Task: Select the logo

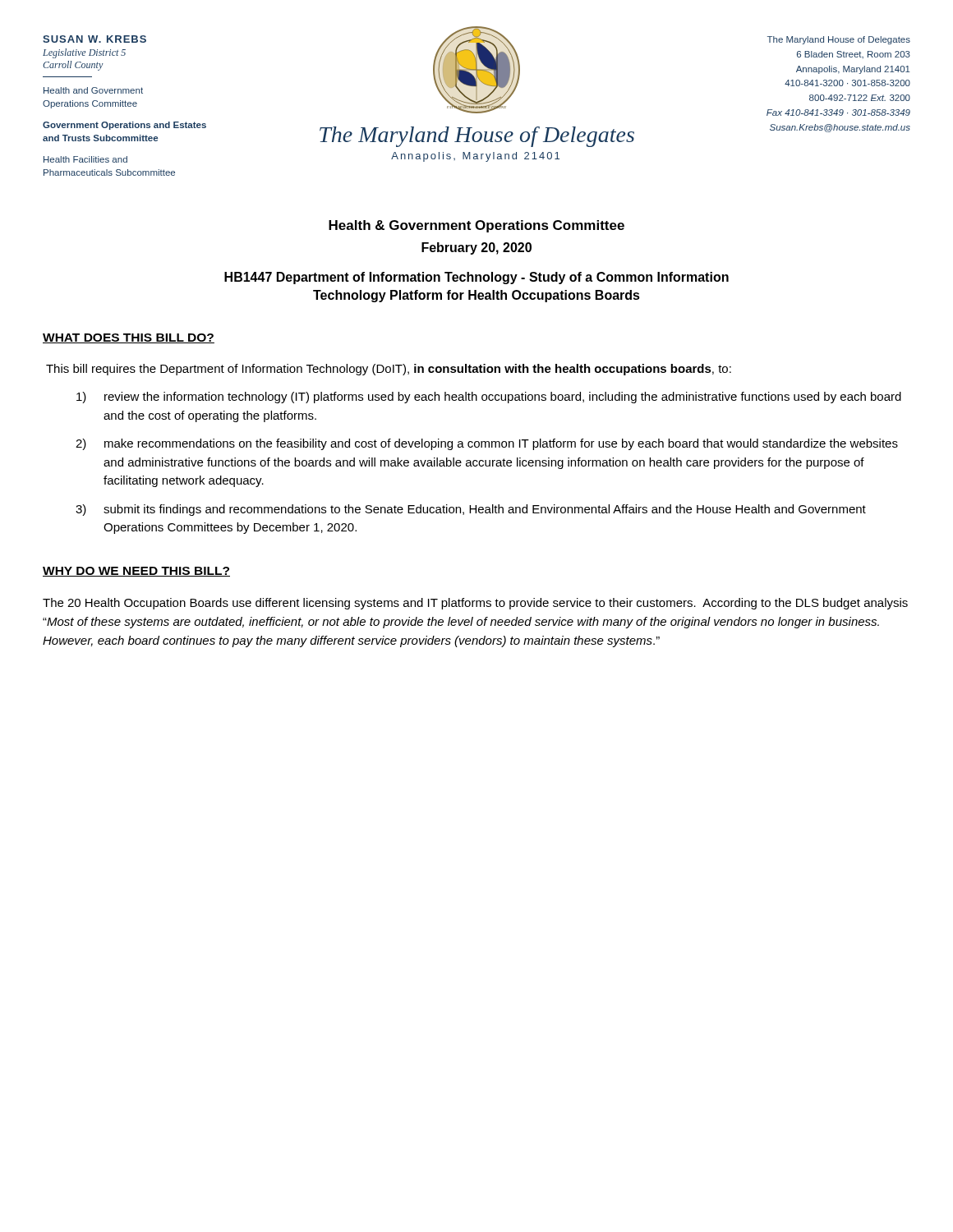Action: coord(476,71)
